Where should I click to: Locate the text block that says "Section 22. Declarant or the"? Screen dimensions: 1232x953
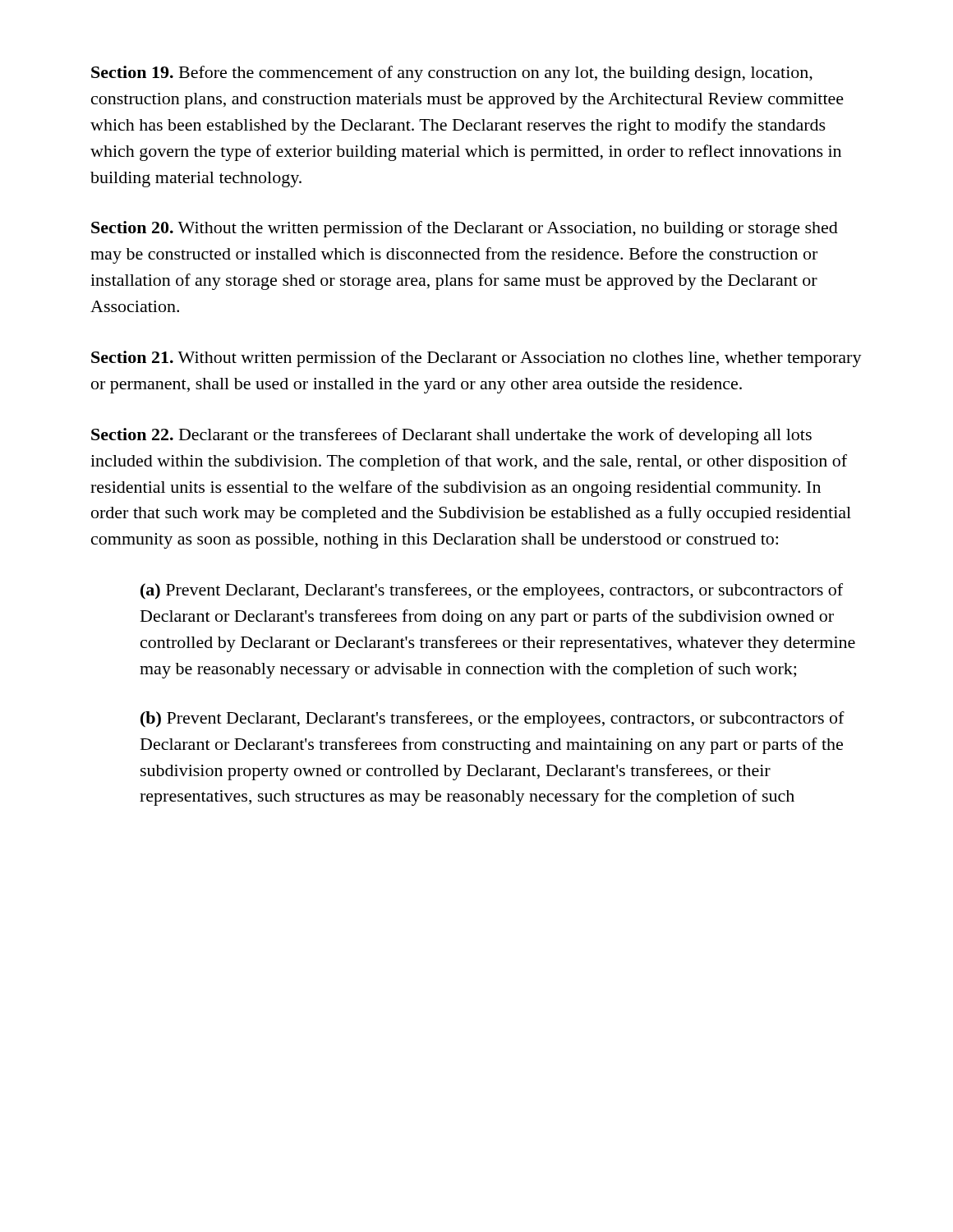pyautogui.click(x=471, y=486)
